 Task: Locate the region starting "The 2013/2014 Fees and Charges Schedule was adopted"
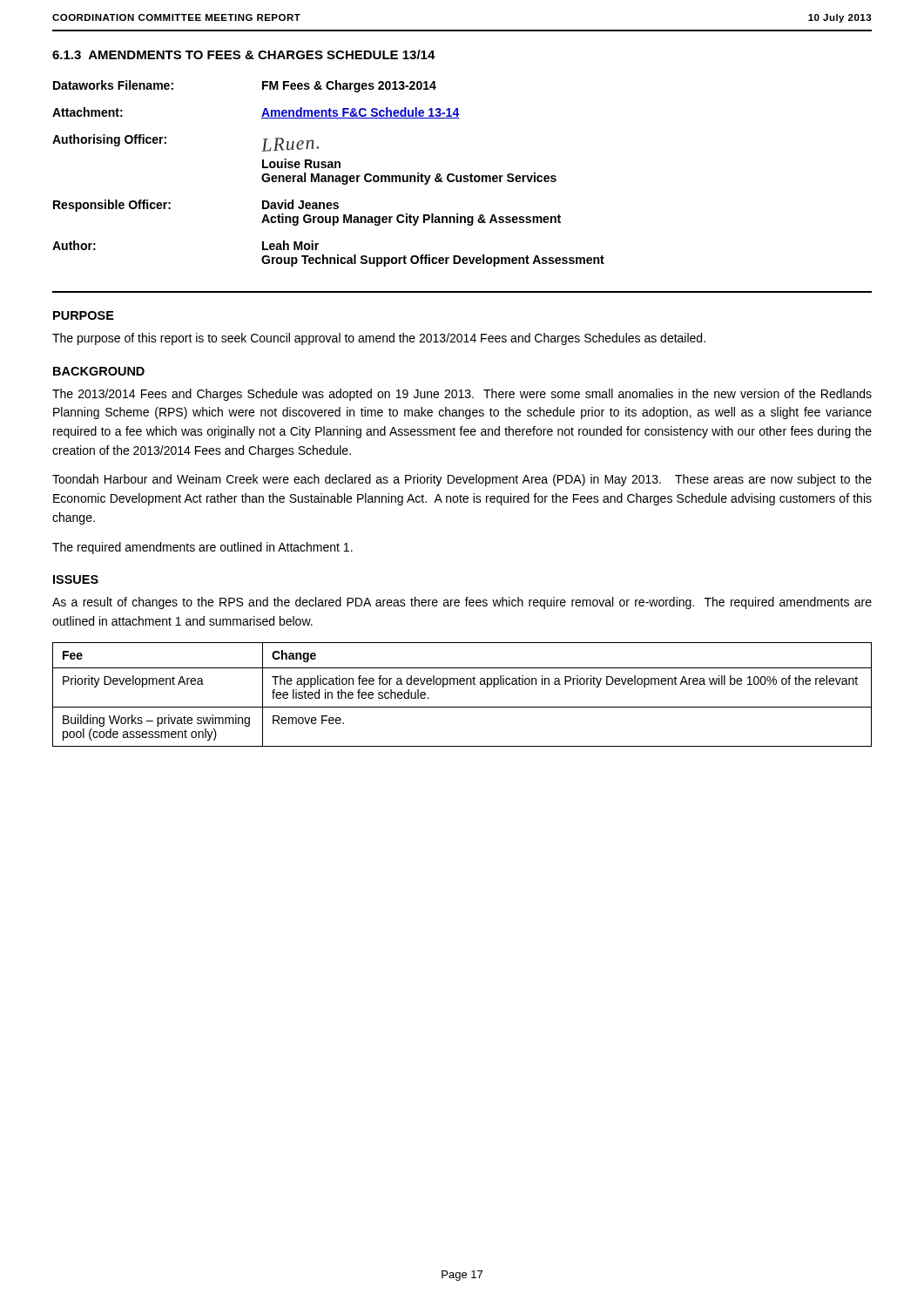click(x=462, y=422)
